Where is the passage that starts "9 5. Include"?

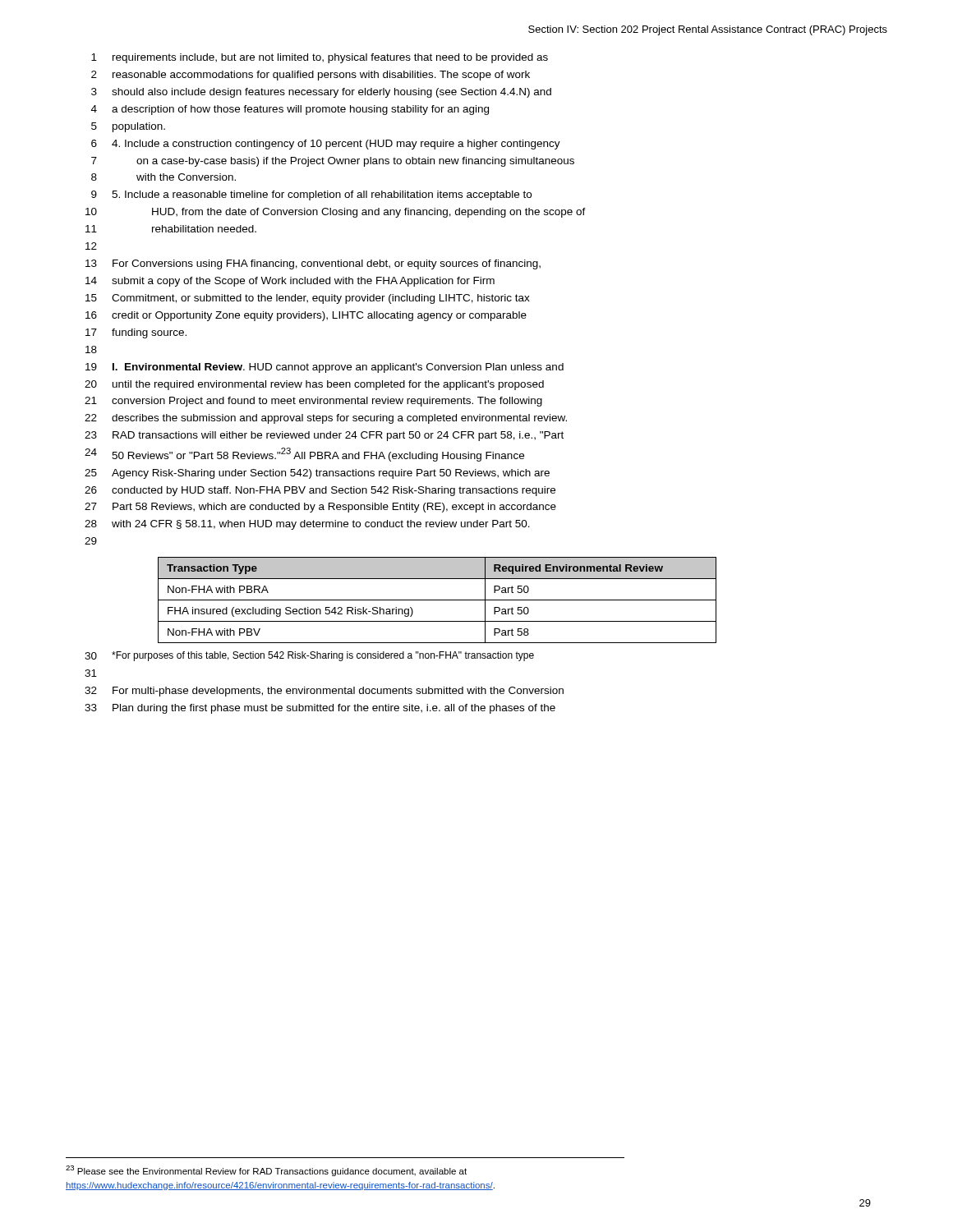(x=476, y=213)
